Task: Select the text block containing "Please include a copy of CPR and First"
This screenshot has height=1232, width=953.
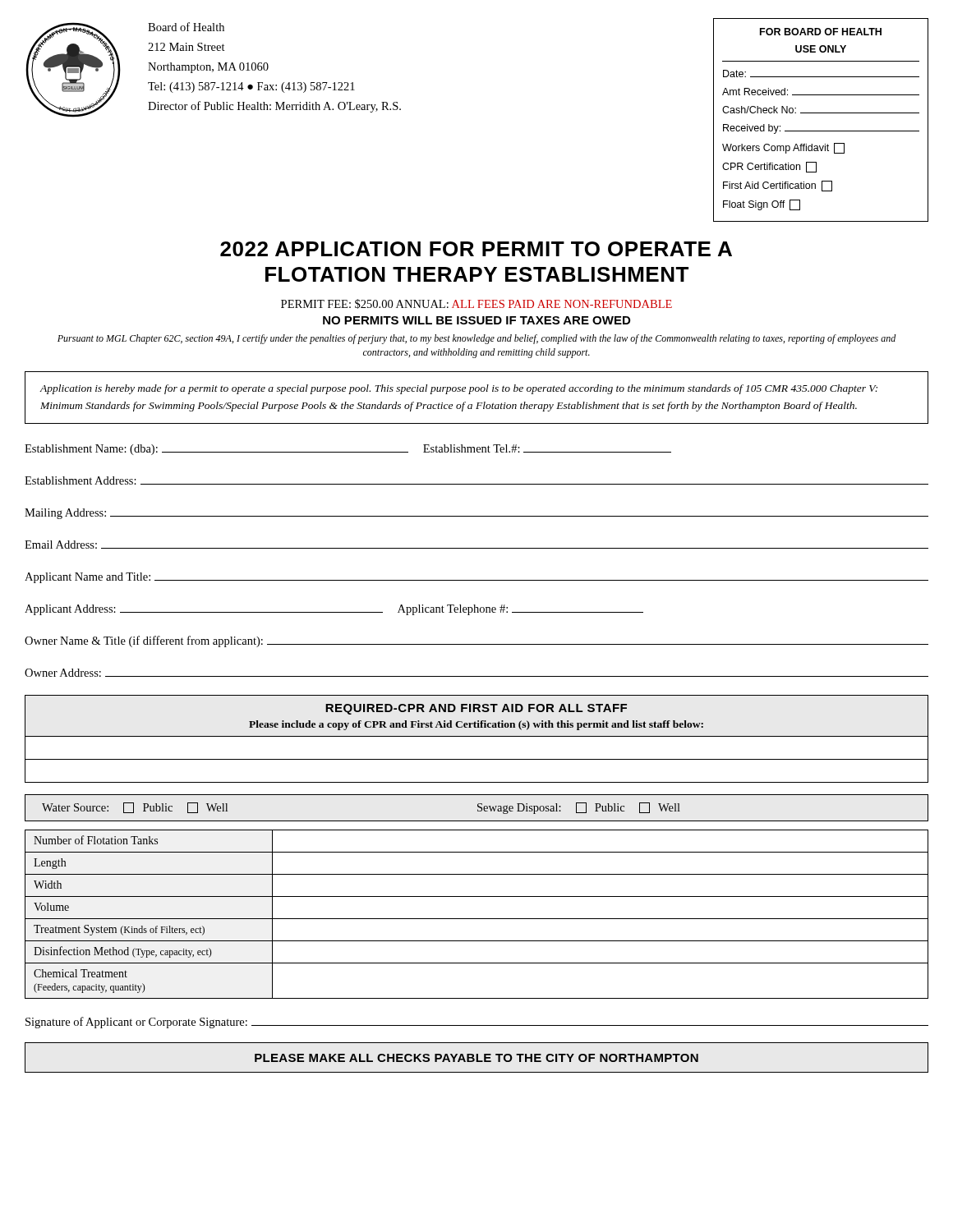Action: pos(476,724)
